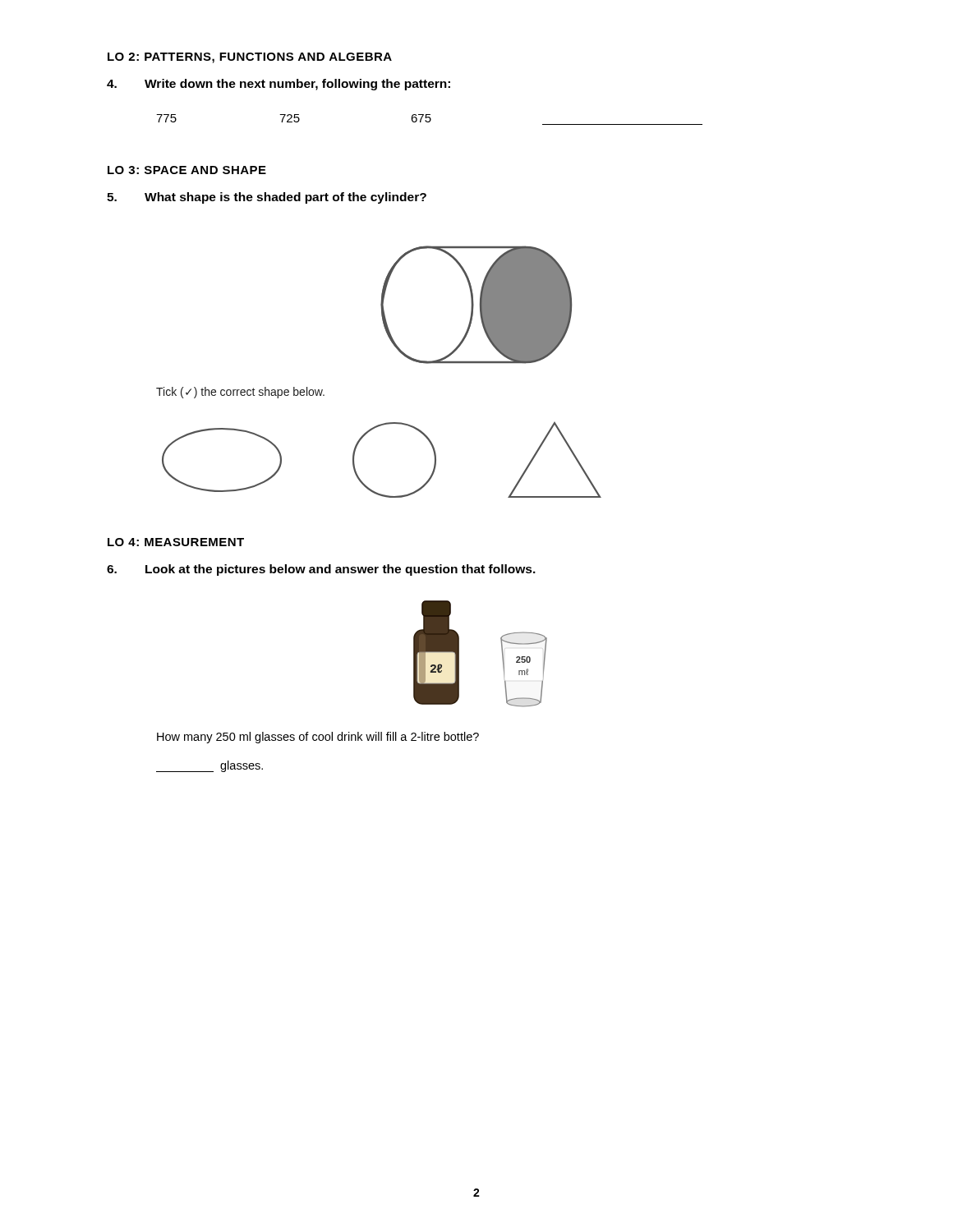The width and height of the screenshot is (953, 1232).
Task: Locate the block starting "LO 2: PATTERNS, FUNCTIONS AND ALGEBRA"
Action: click(x=250, y=56)
